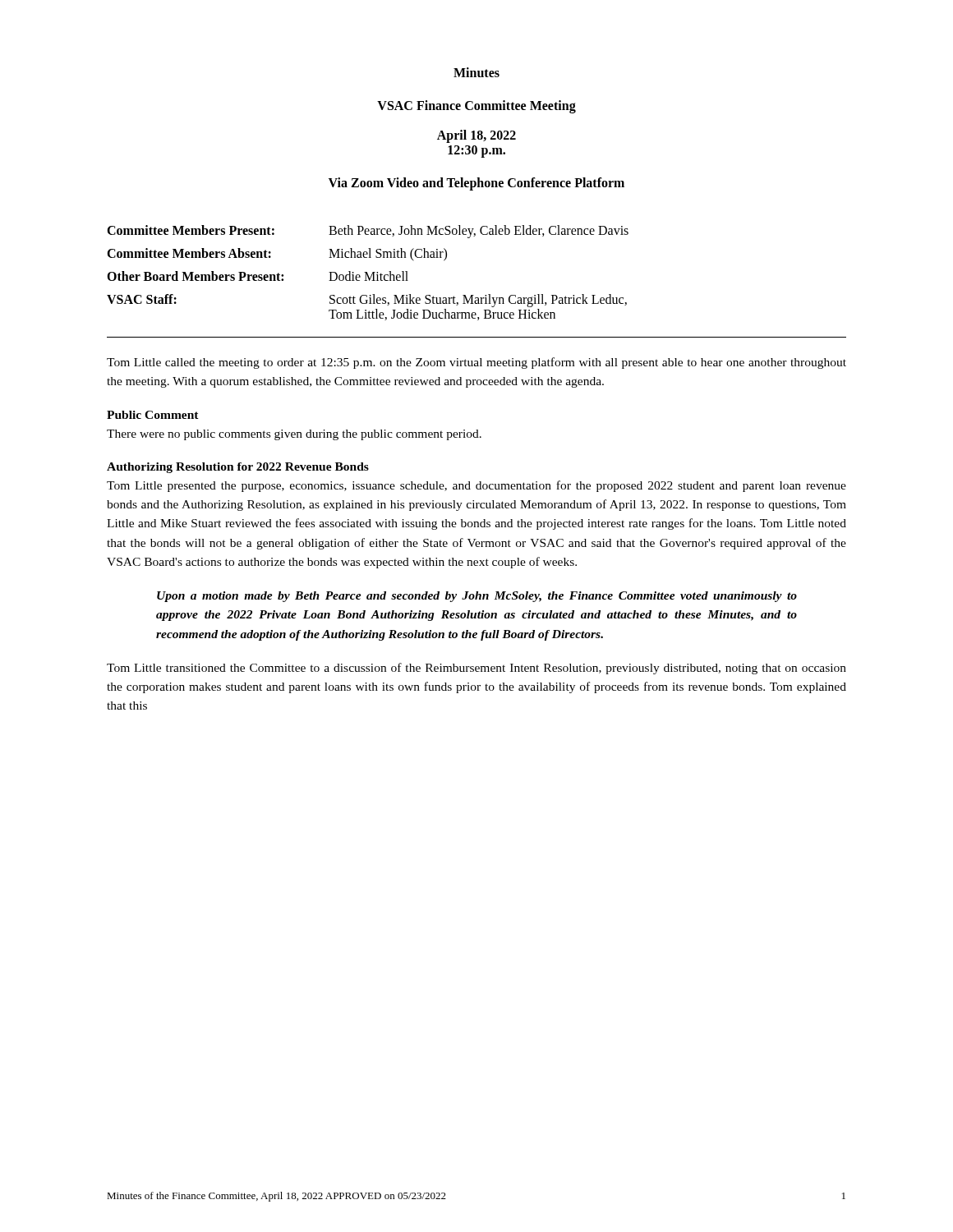Where does it say "Public Comment"?
Image resolution: width=953 pixels, height=1232 pixels.
pos(153,414)
